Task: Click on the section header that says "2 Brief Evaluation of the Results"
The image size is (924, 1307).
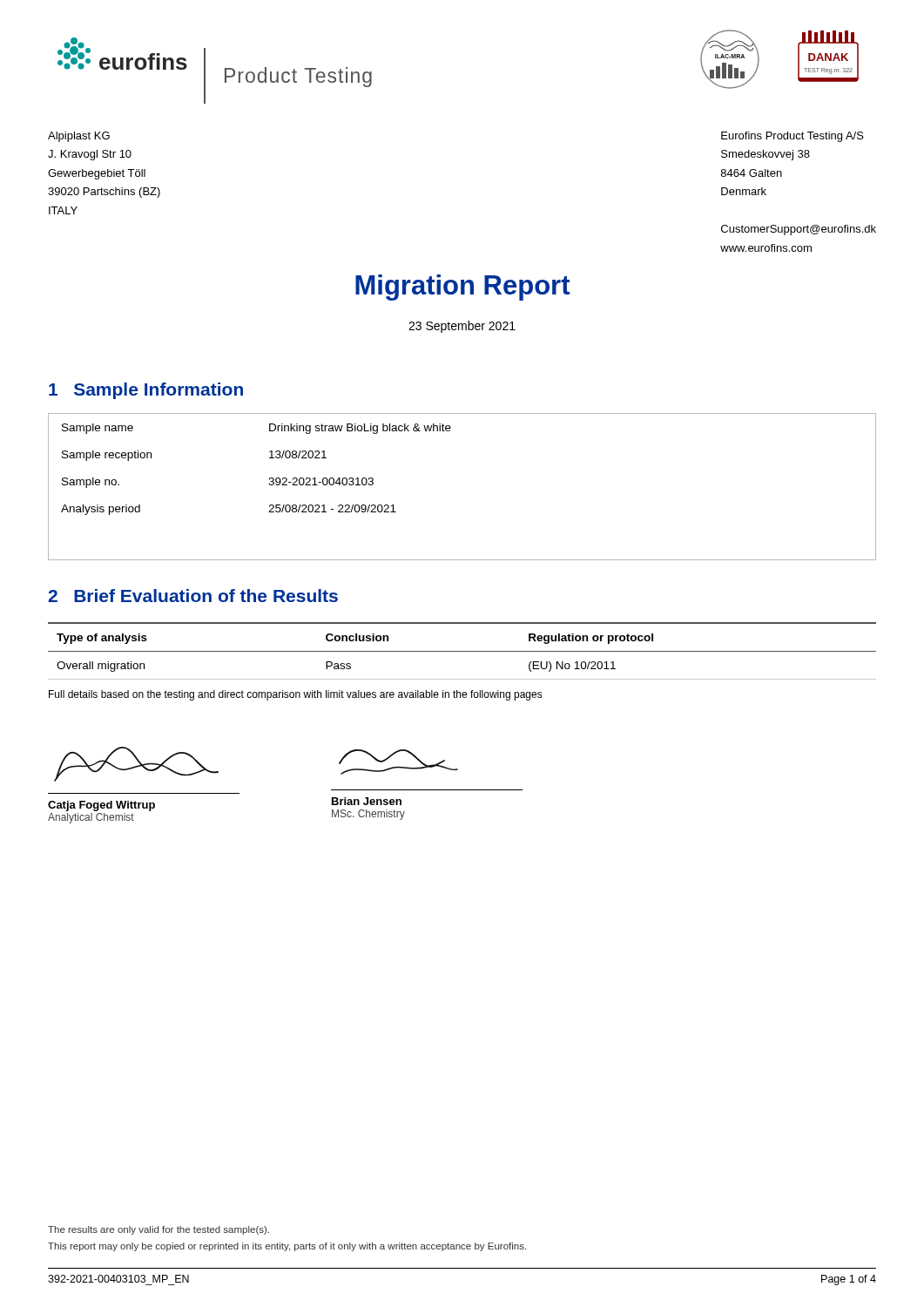Action: coord(193,596)
